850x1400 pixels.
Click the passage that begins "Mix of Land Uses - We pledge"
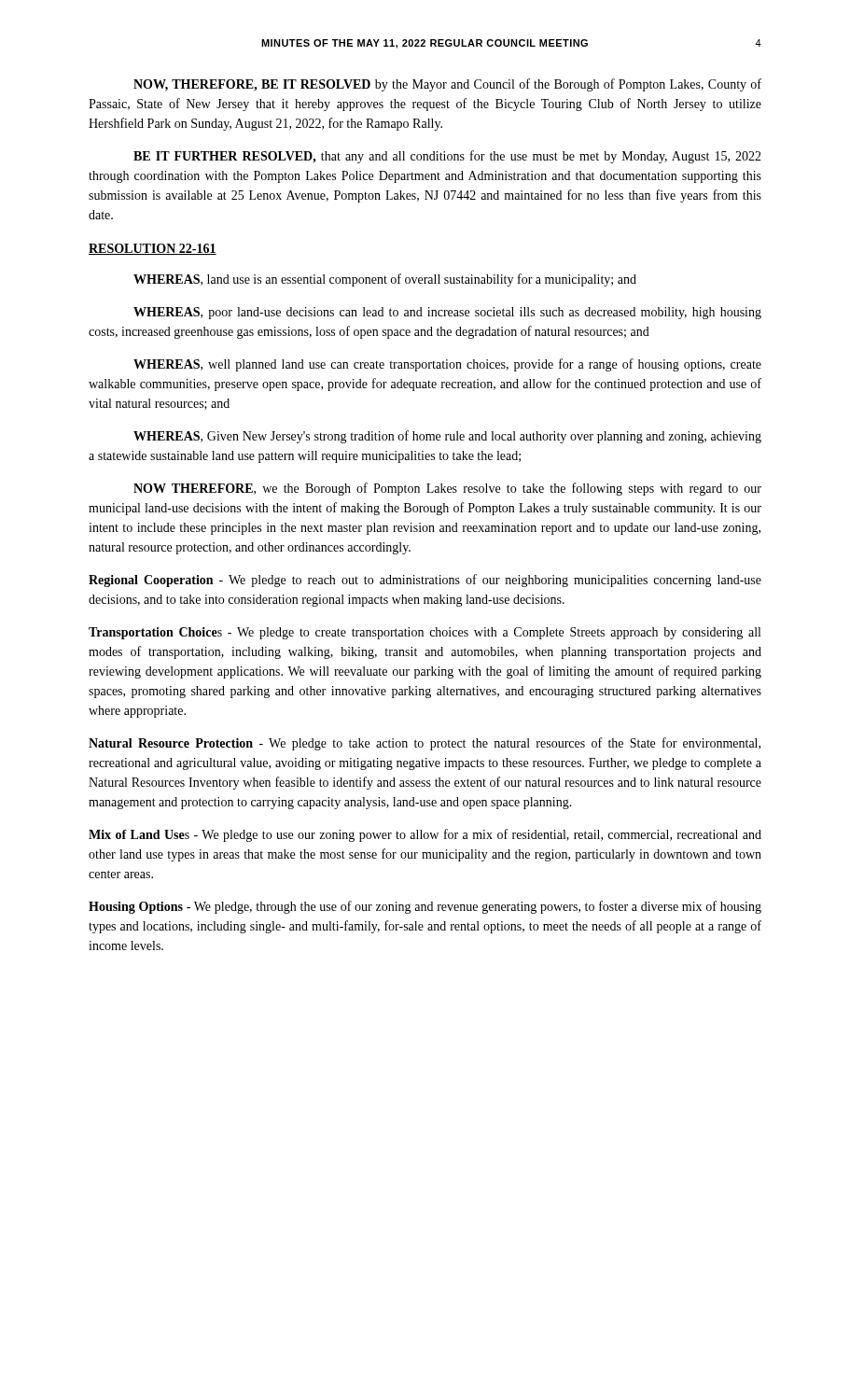[x=425, y=854]
